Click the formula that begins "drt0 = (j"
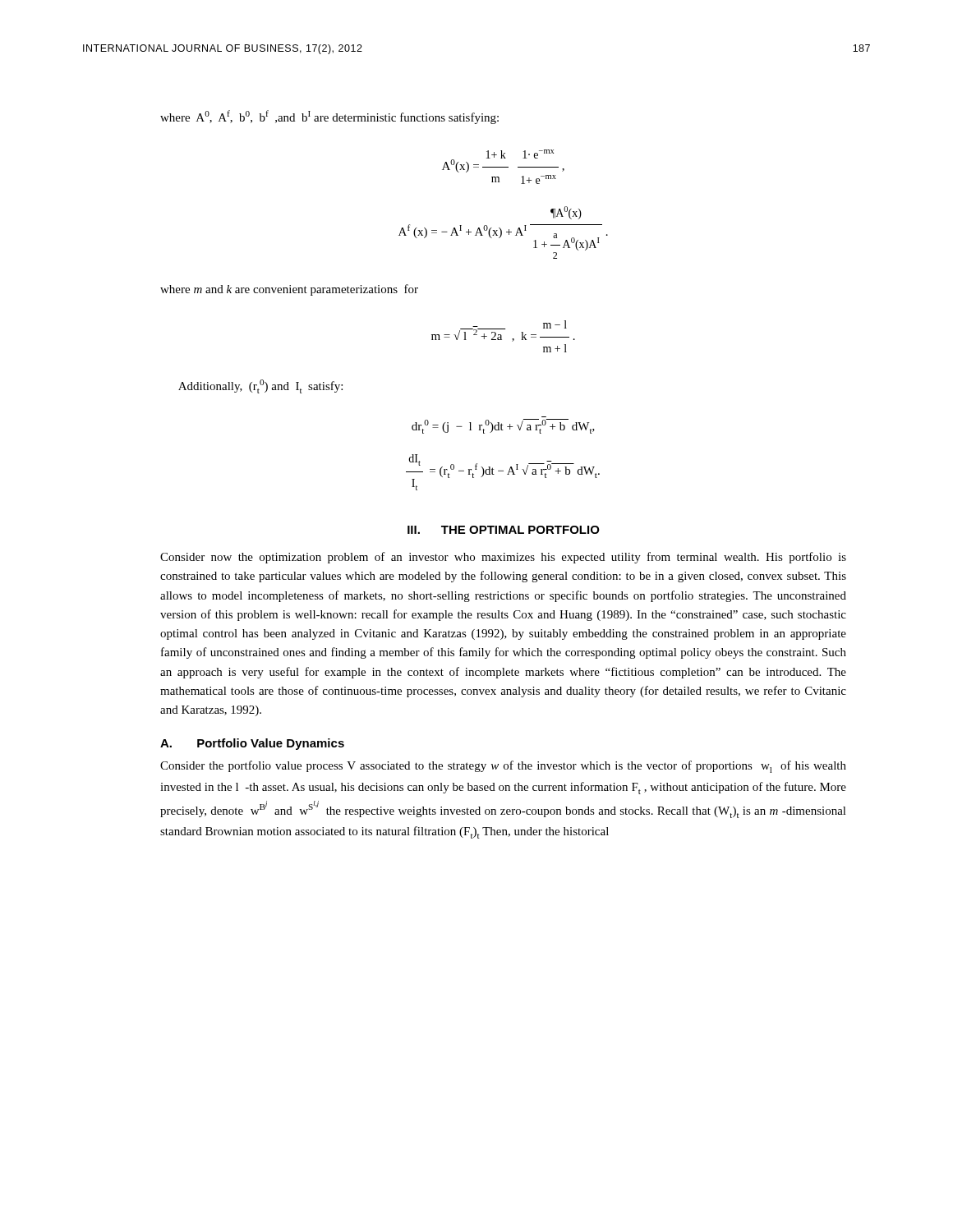The image size is (953, 1232). pos(503,455)
